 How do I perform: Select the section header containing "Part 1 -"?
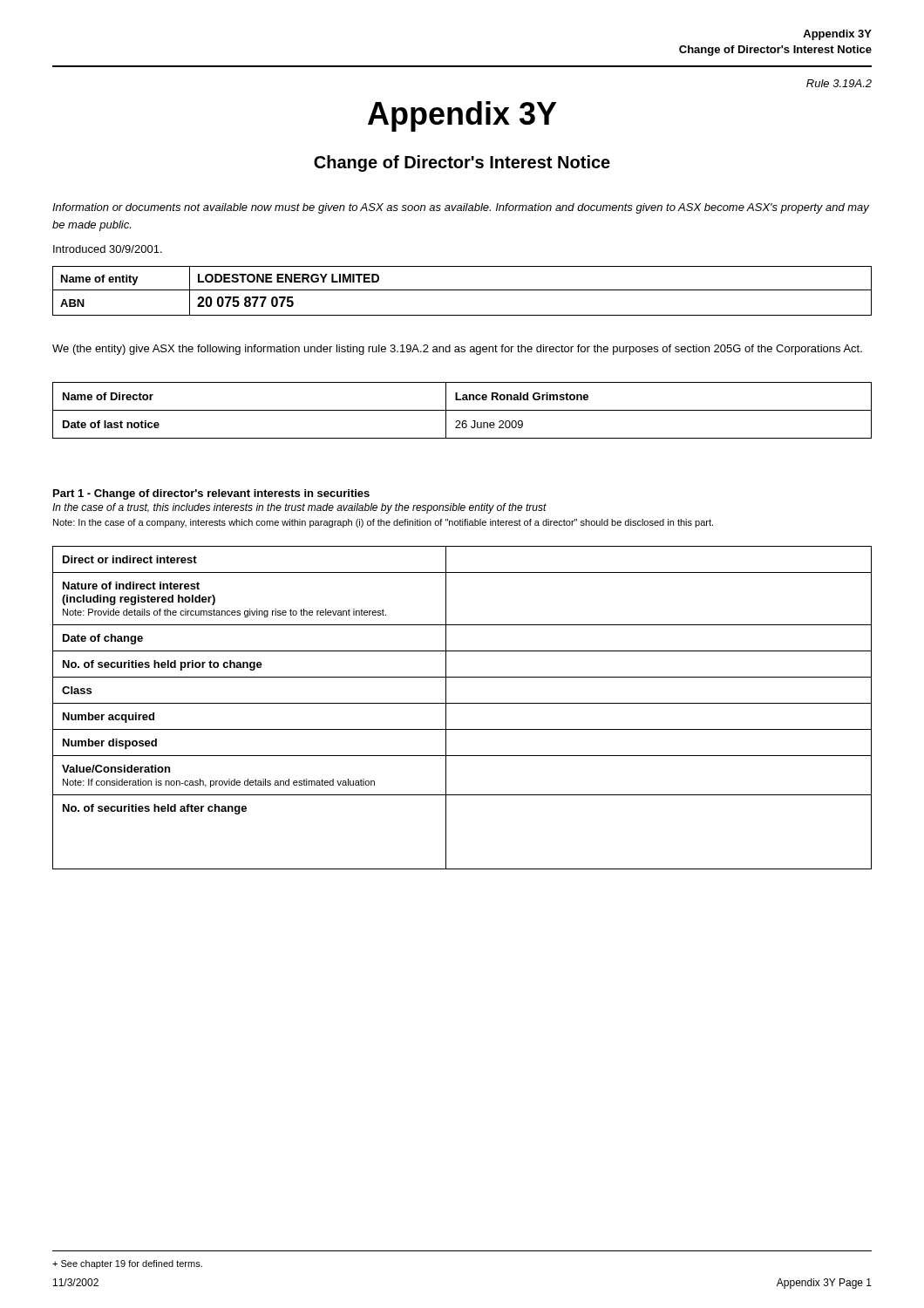pos(211,493)
